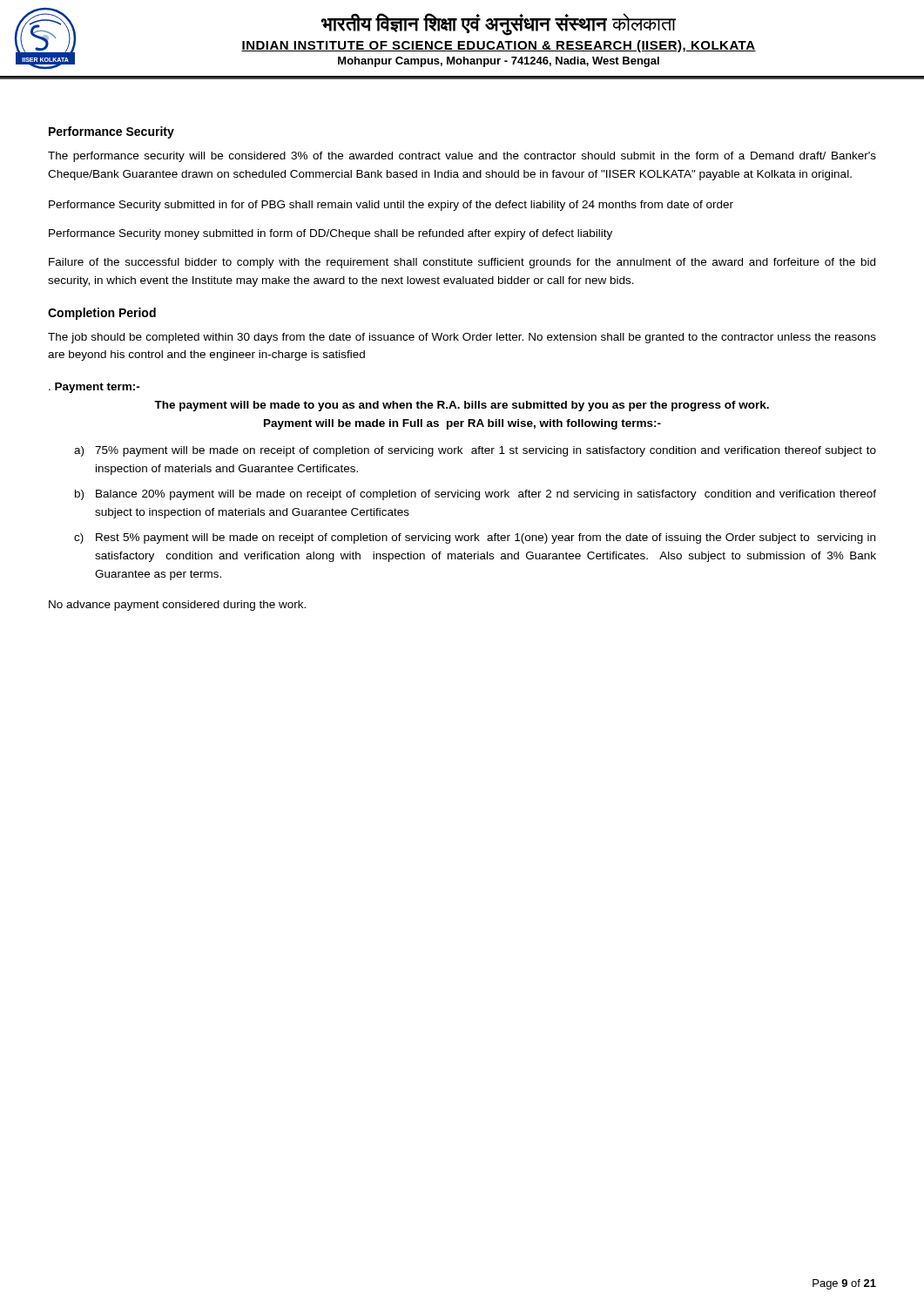Click where it says "Performance Security"

(x=111, y=132)
